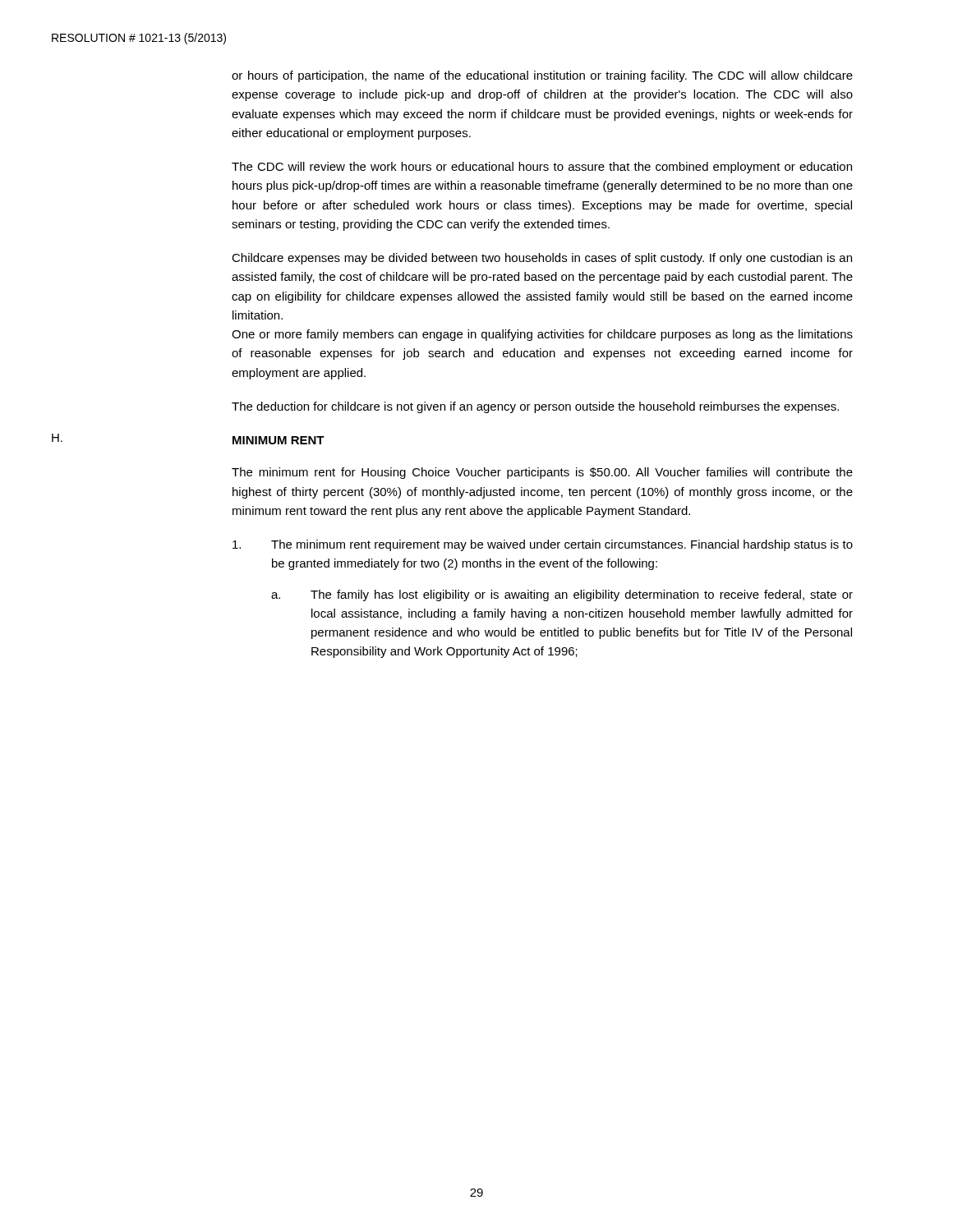Image resolution: width=953 pixels, height=1232 pixels.
Task: Locate the block of text that opens with "or hours of participation,"
Action: tap(542, 104)
